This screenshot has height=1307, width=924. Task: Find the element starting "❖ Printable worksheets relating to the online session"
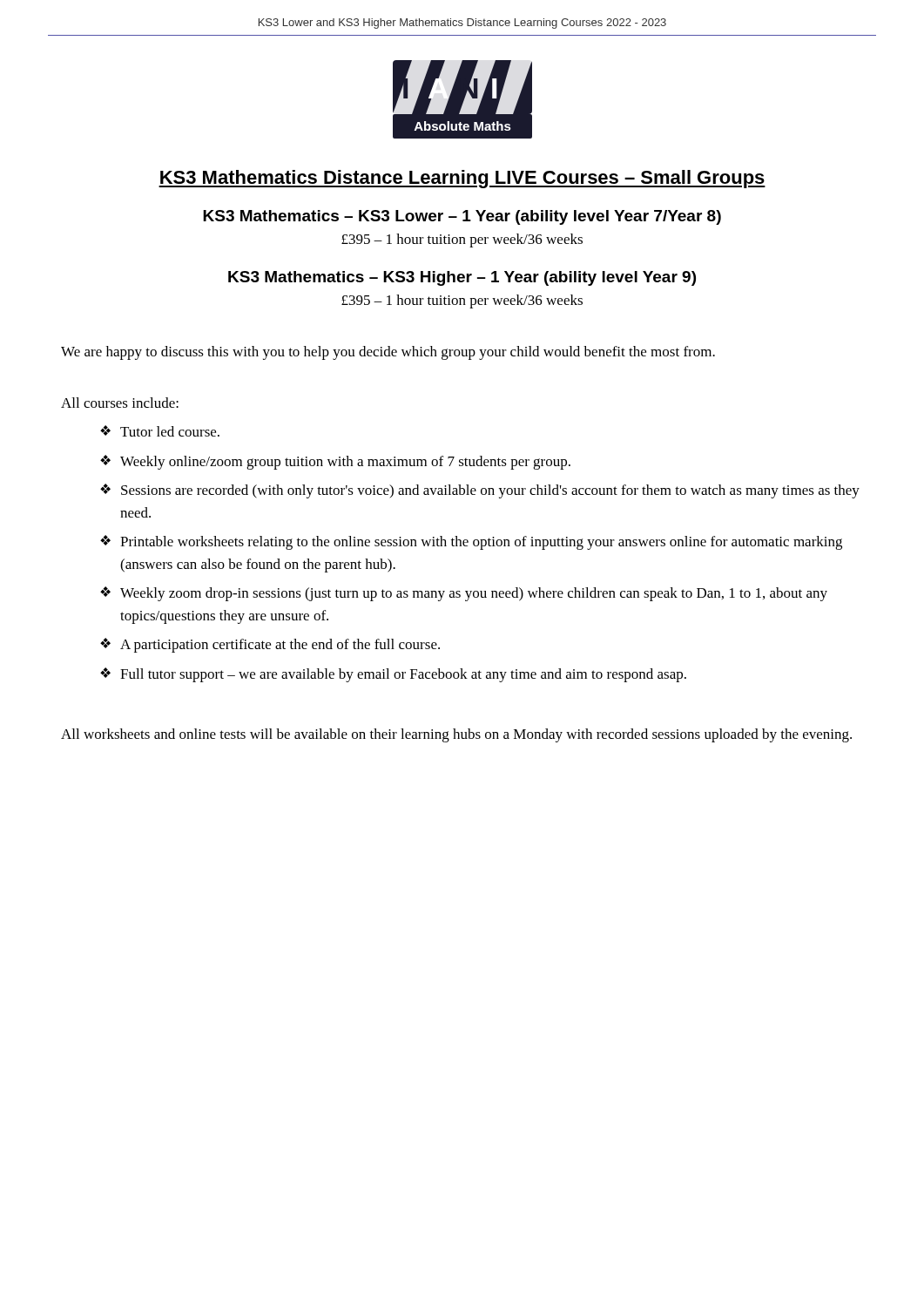point(481,553)
